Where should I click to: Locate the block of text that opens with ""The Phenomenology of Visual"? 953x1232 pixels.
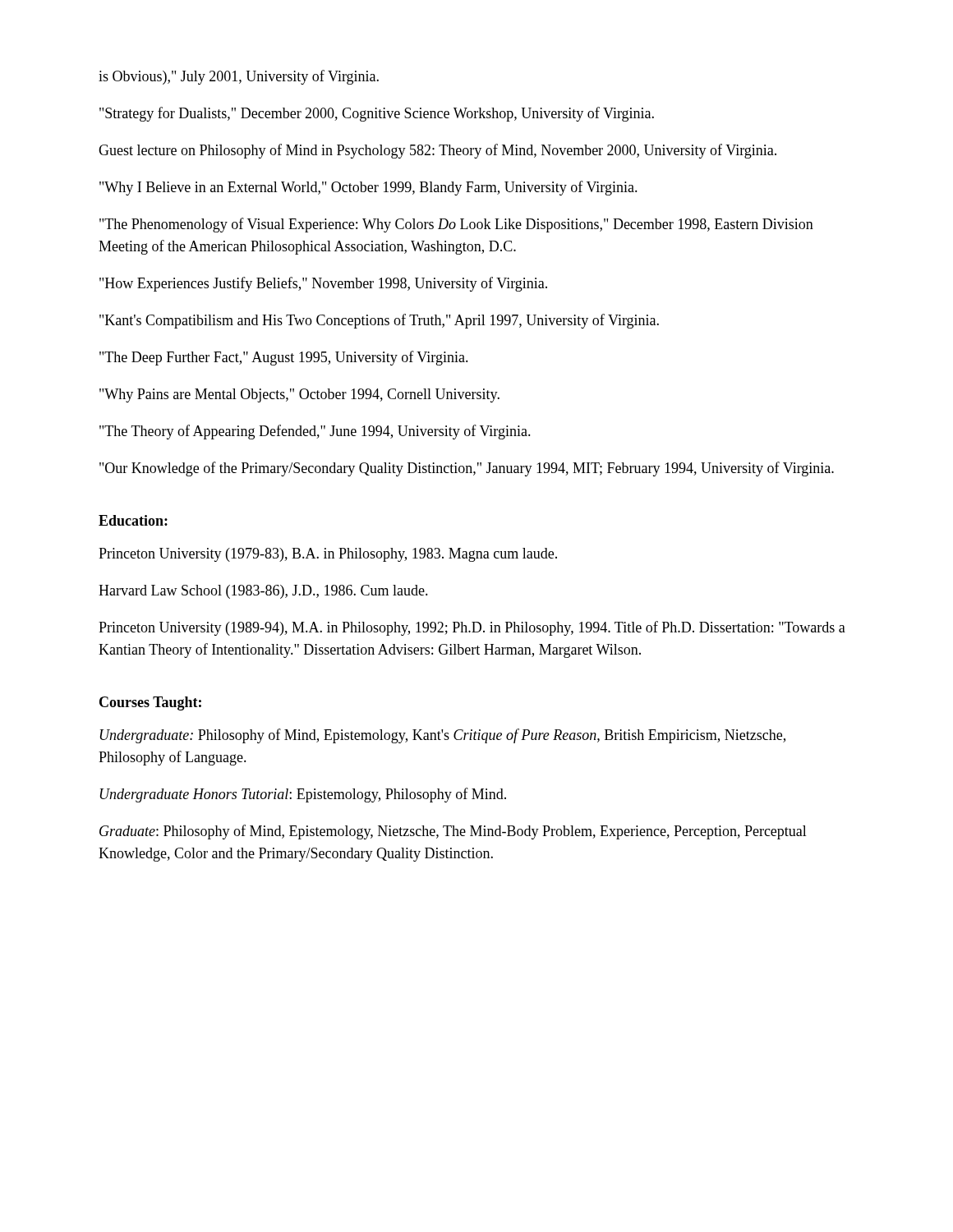pos(456,235)
